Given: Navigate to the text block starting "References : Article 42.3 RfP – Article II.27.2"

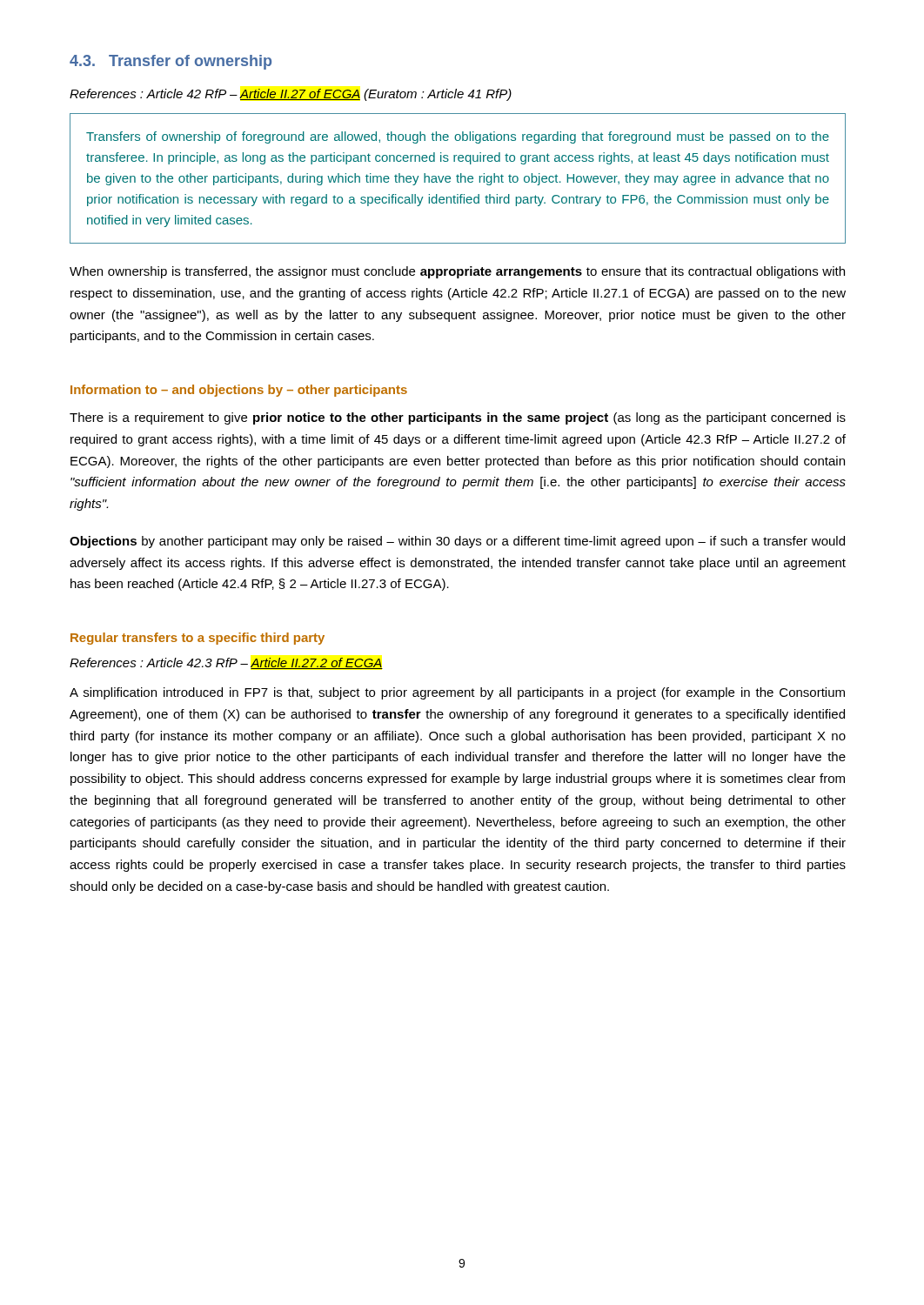Looking at the screenshot, I should coord(226,662).
